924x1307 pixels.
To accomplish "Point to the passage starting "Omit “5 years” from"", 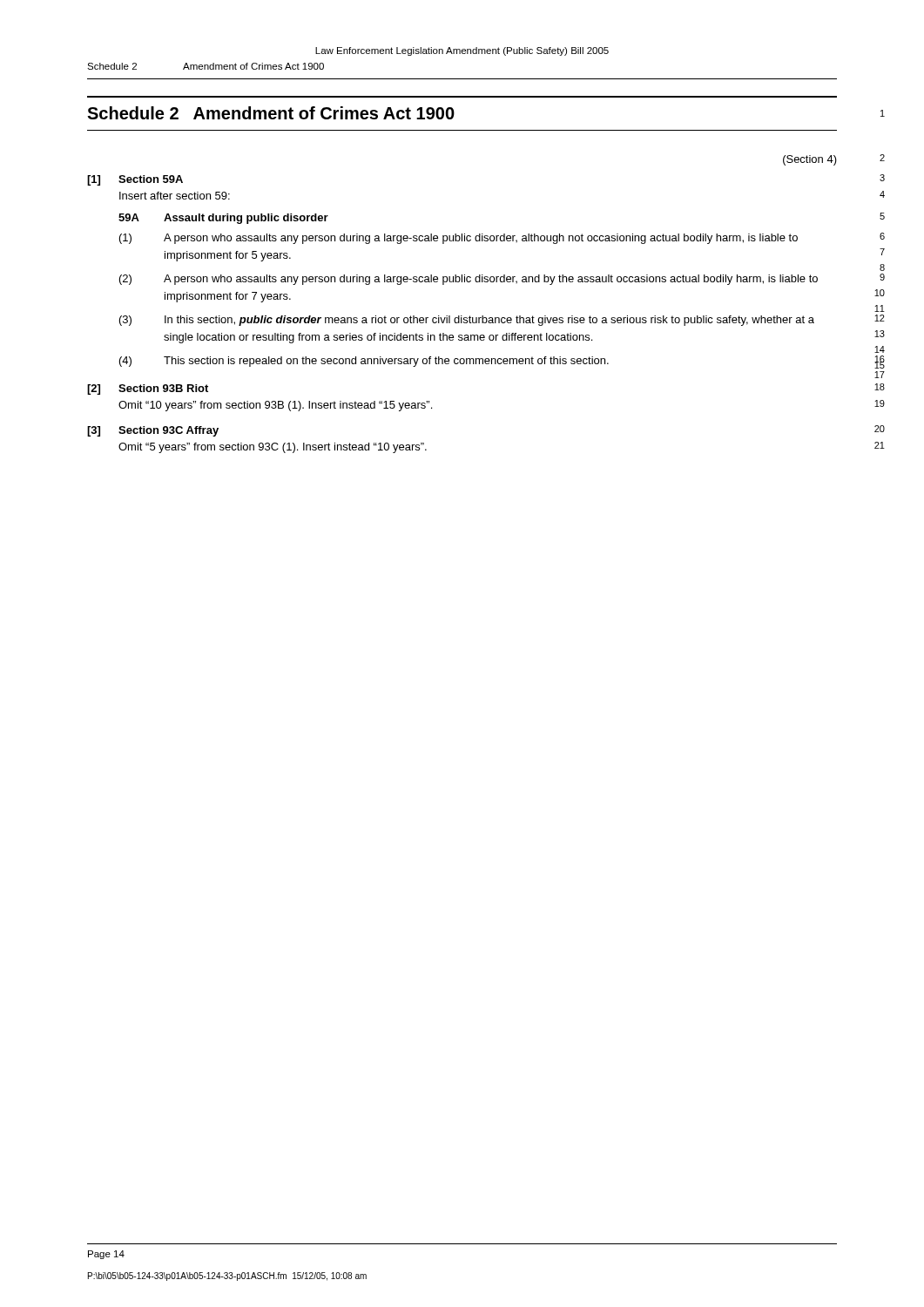I will coord(273,448).
